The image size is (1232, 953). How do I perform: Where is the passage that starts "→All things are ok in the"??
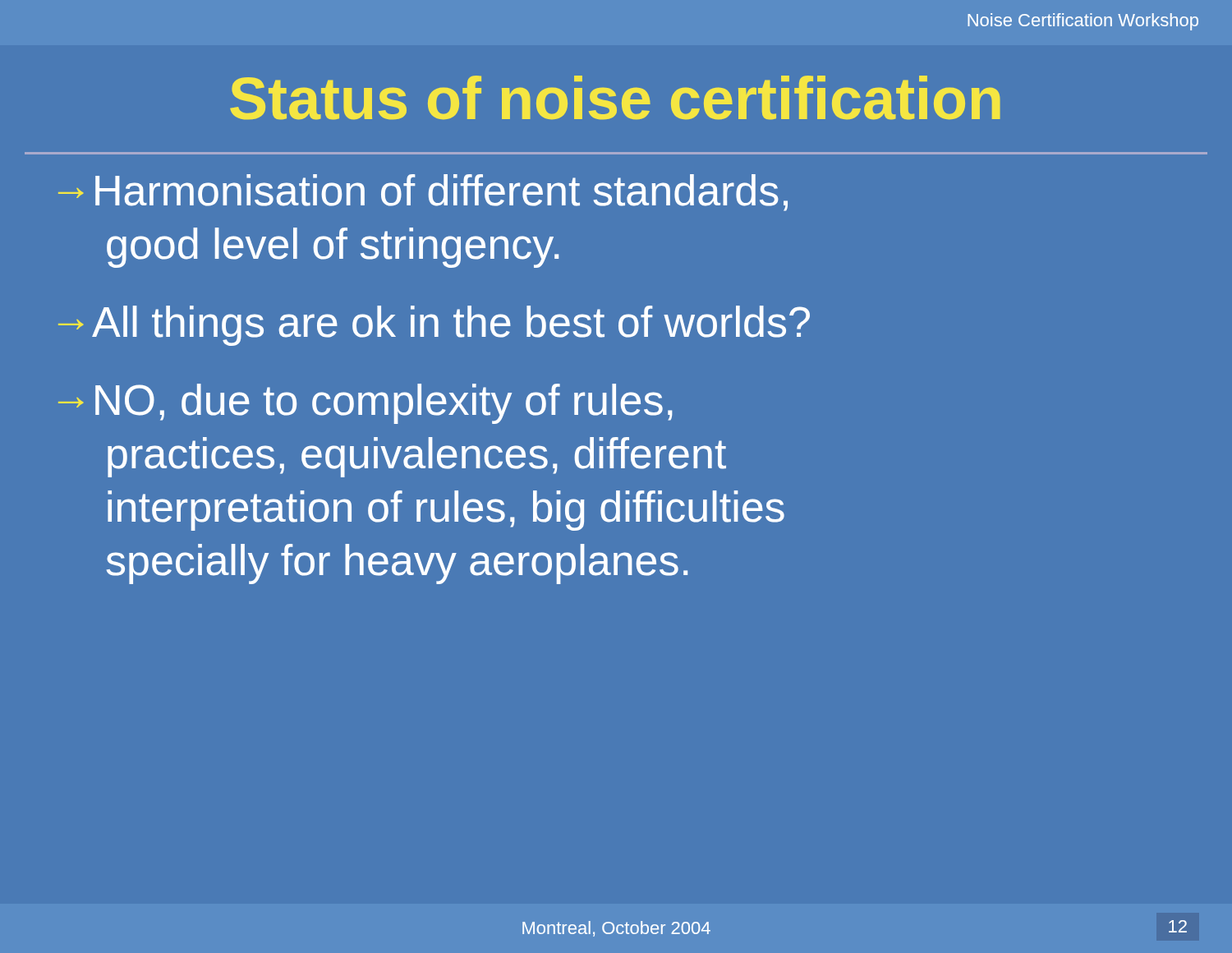pos(430,322)
